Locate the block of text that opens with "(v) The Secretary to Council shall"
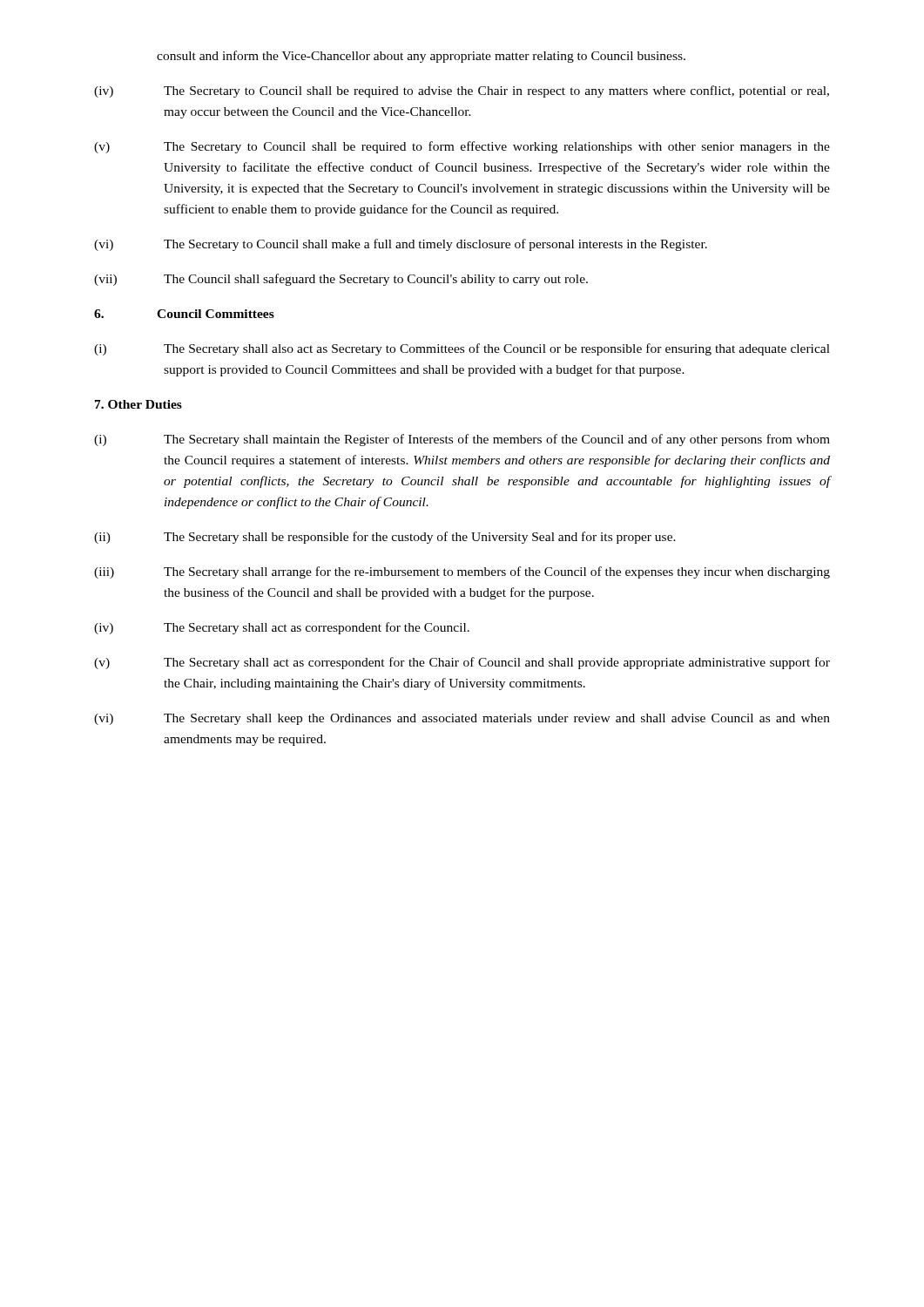 462,178
